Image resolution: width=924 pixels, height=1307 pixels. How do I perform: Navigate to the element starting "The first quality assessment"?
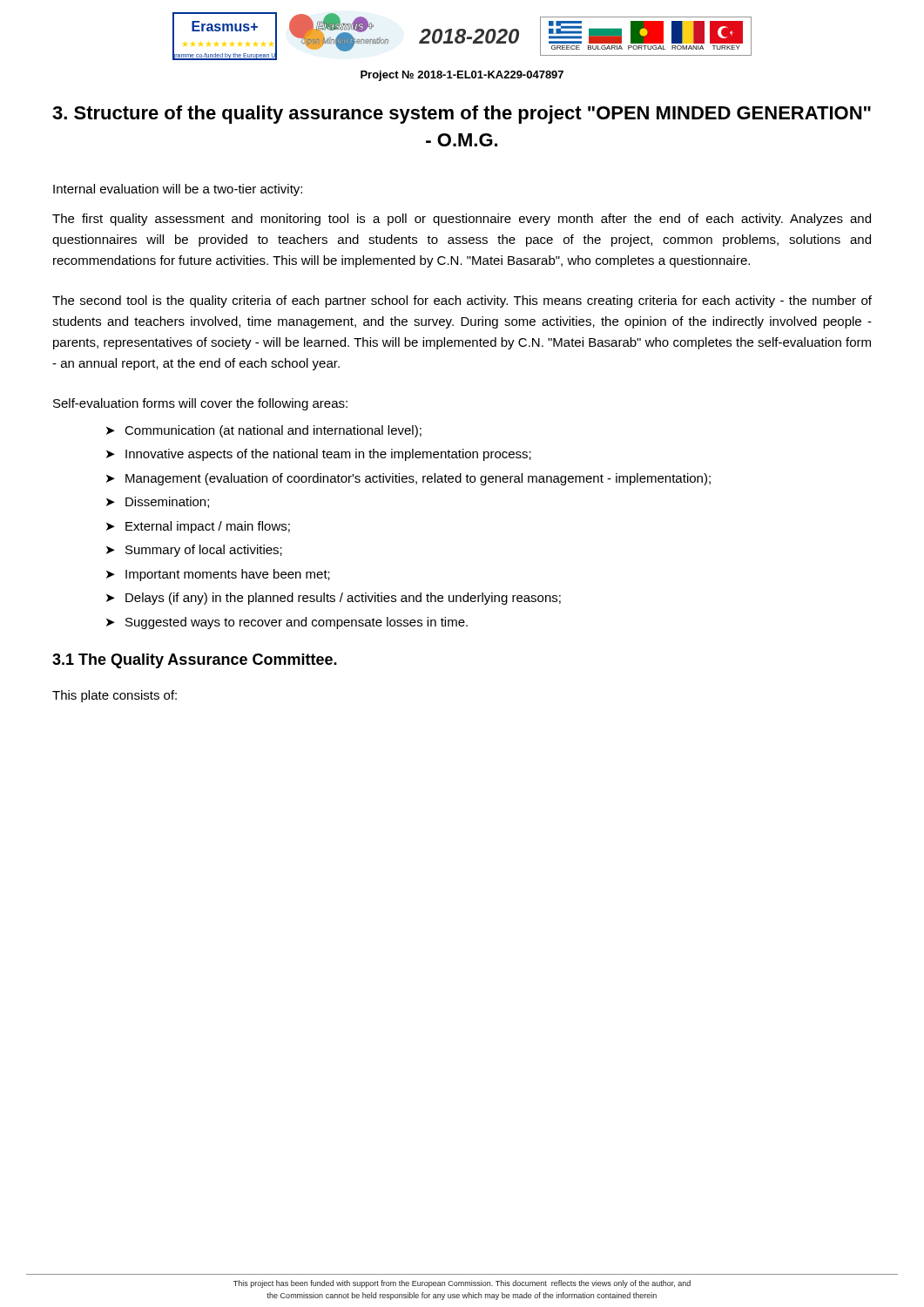tap(462, 239)
